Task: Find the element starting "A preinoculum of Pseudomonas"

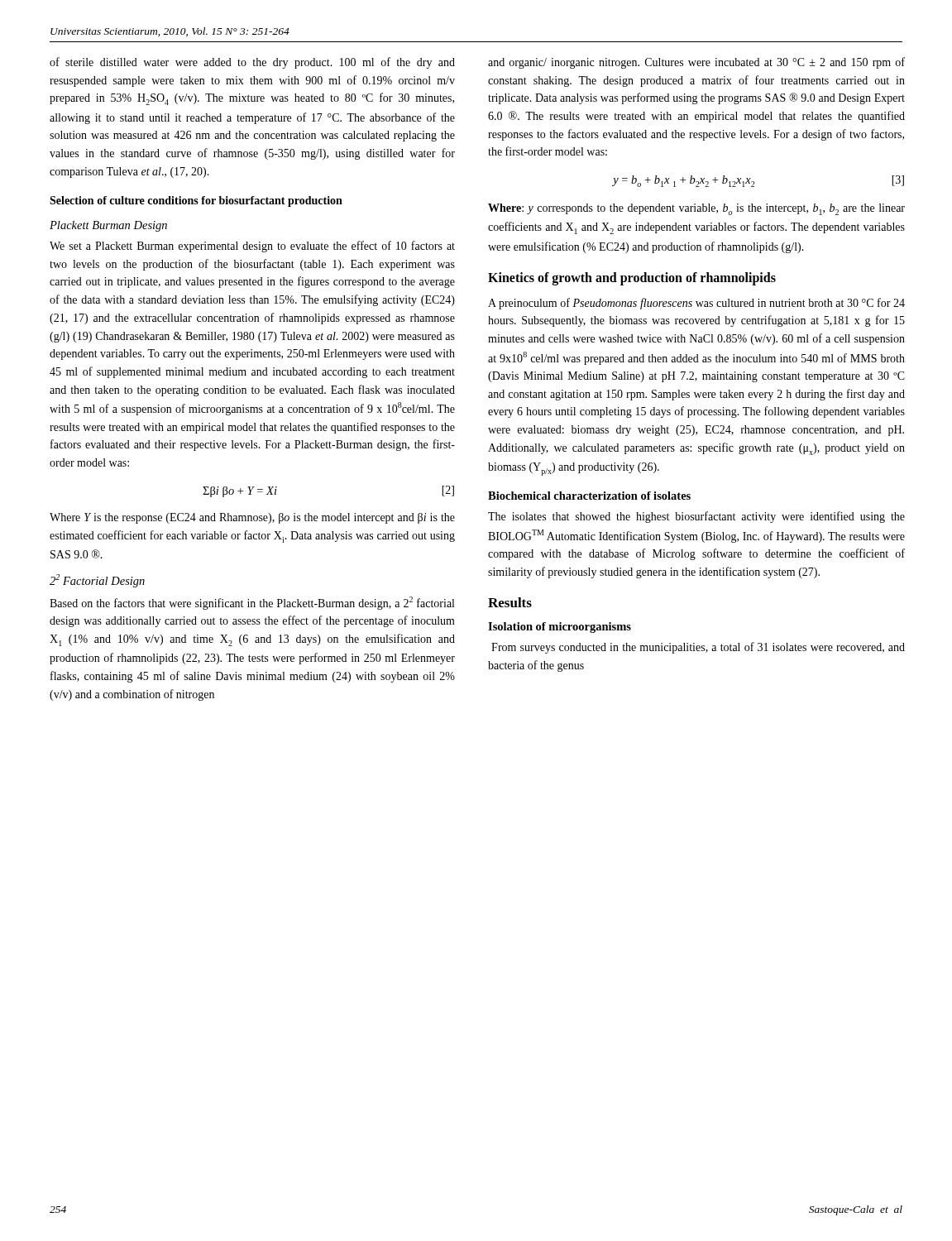Action: [x=696, y=386]
